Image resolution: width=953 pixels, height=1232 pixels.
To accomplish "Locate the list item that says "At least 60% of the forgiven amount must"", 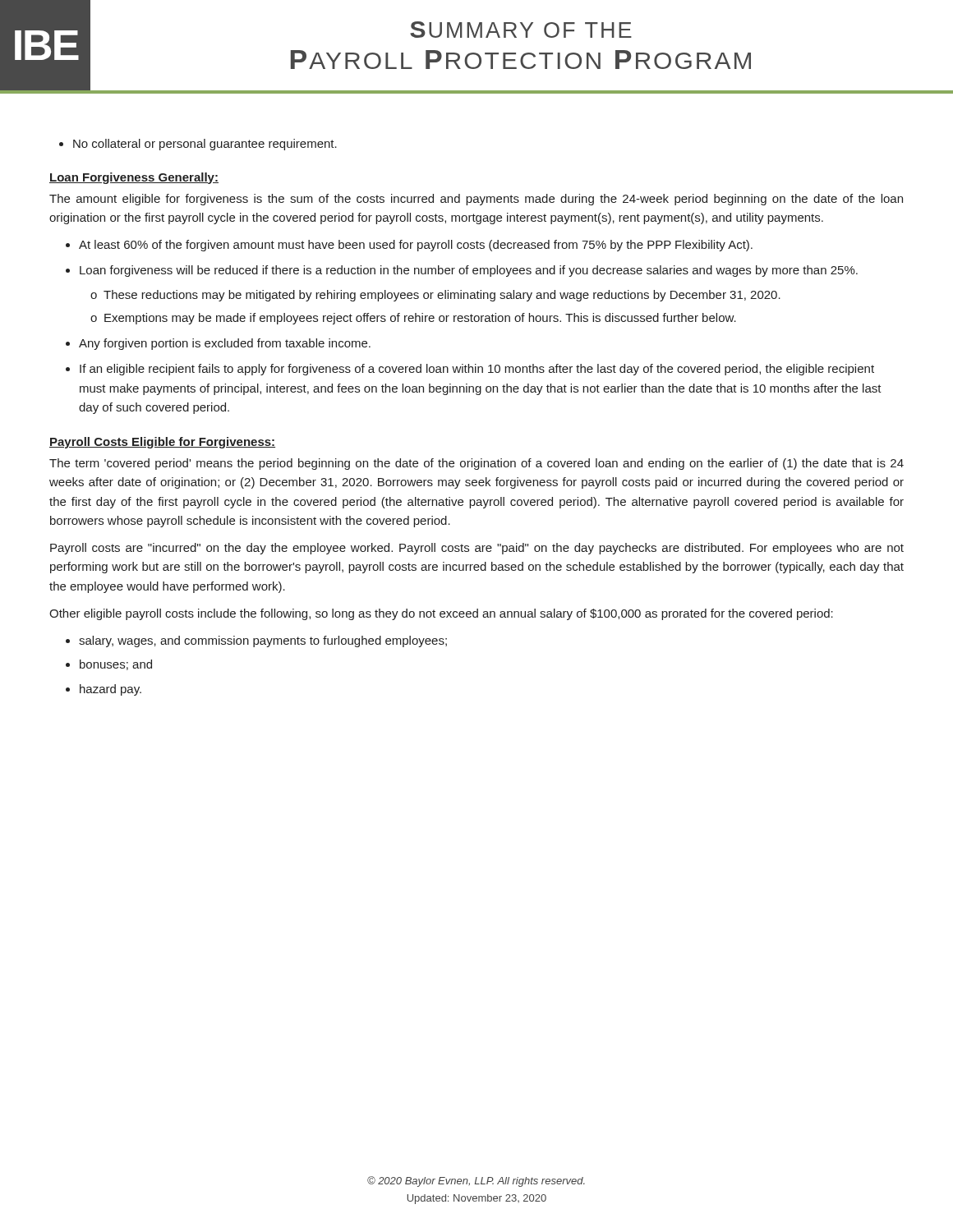I will (x=416, y=244).
